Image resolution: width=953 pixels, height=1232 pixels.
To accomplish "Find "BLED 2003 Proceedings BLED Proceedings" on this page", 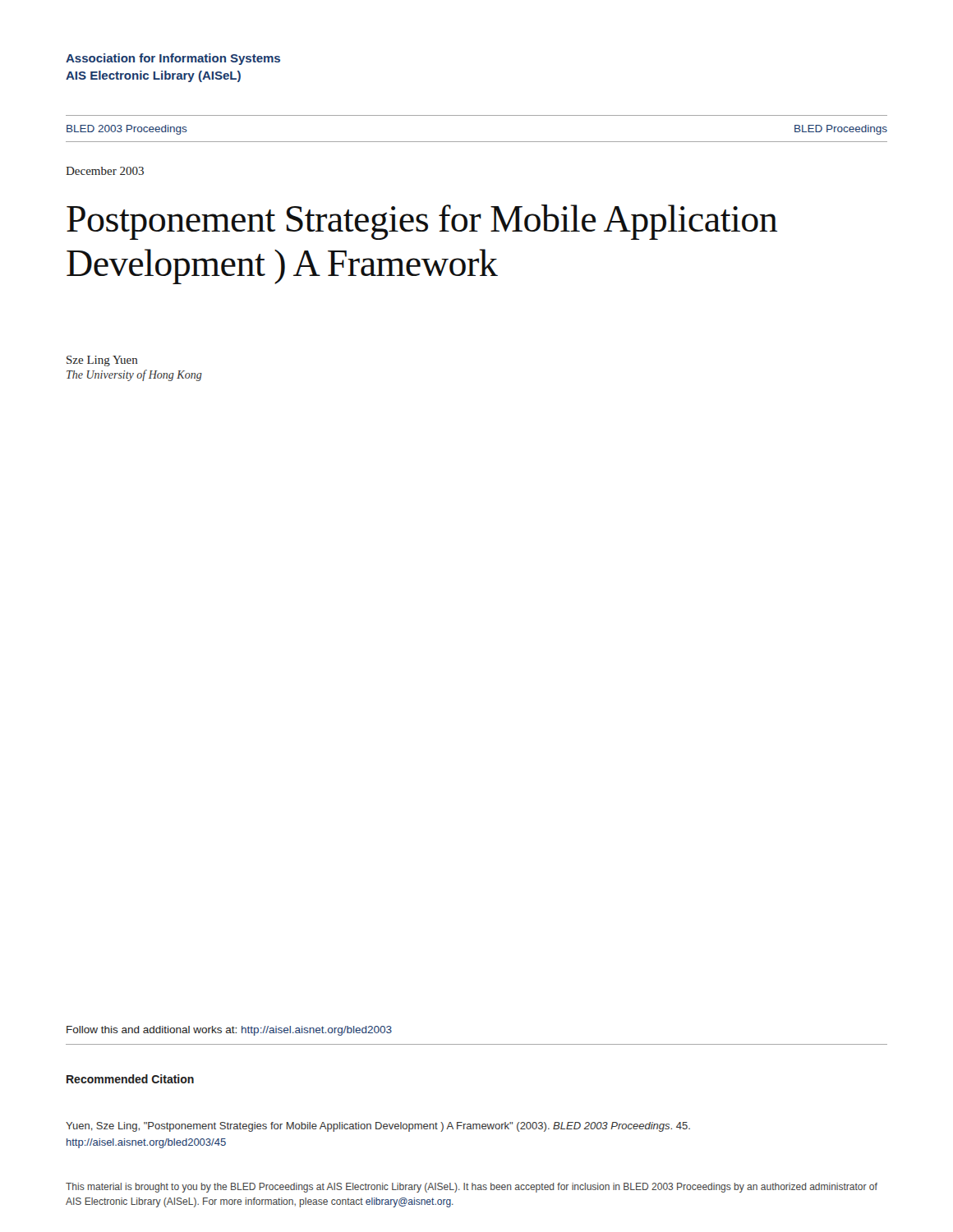I will tap(129, 129).
